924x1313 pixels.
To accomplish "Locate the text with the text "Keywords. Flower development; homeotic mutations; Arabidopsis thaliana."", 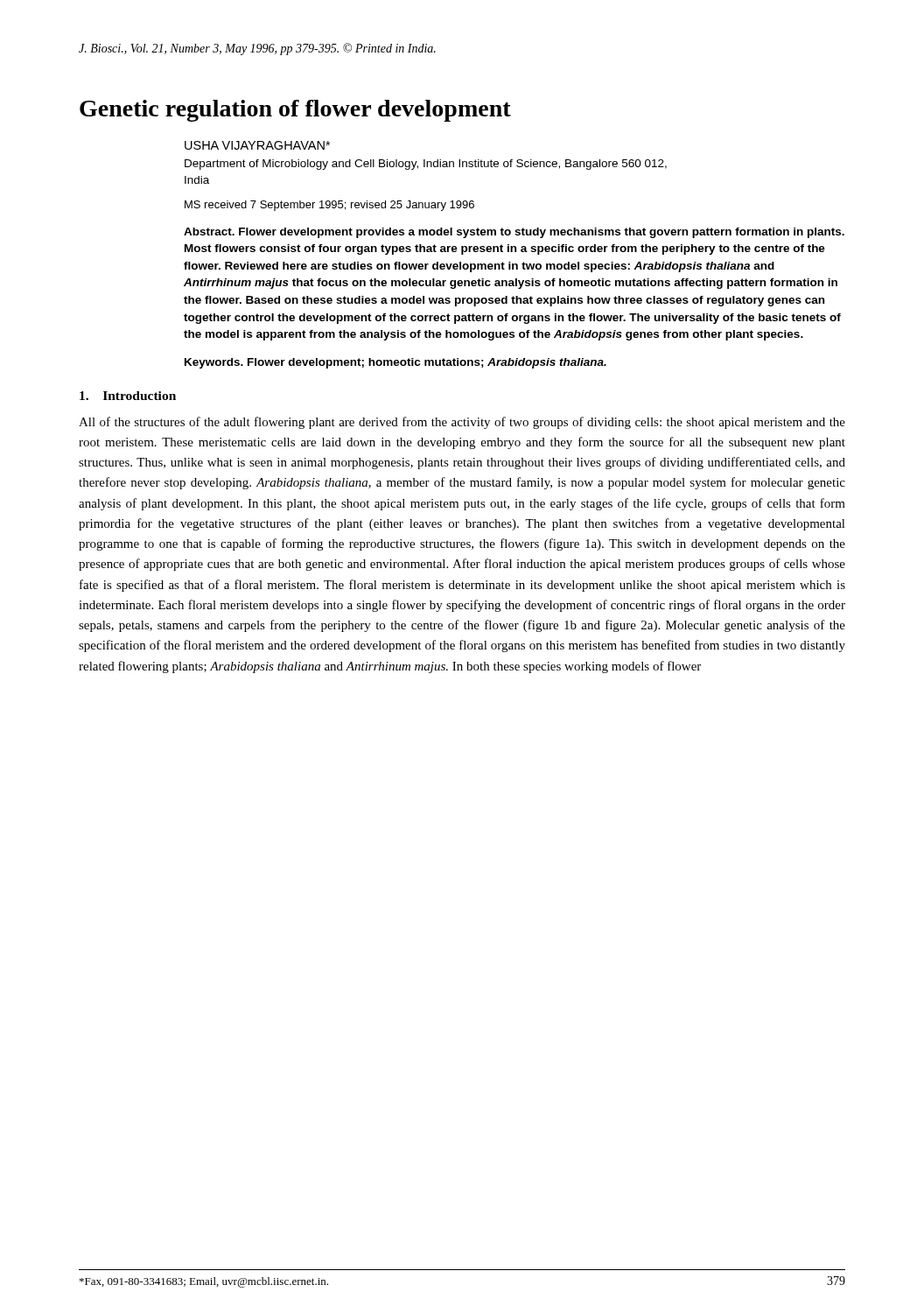I will pos(395,362).
